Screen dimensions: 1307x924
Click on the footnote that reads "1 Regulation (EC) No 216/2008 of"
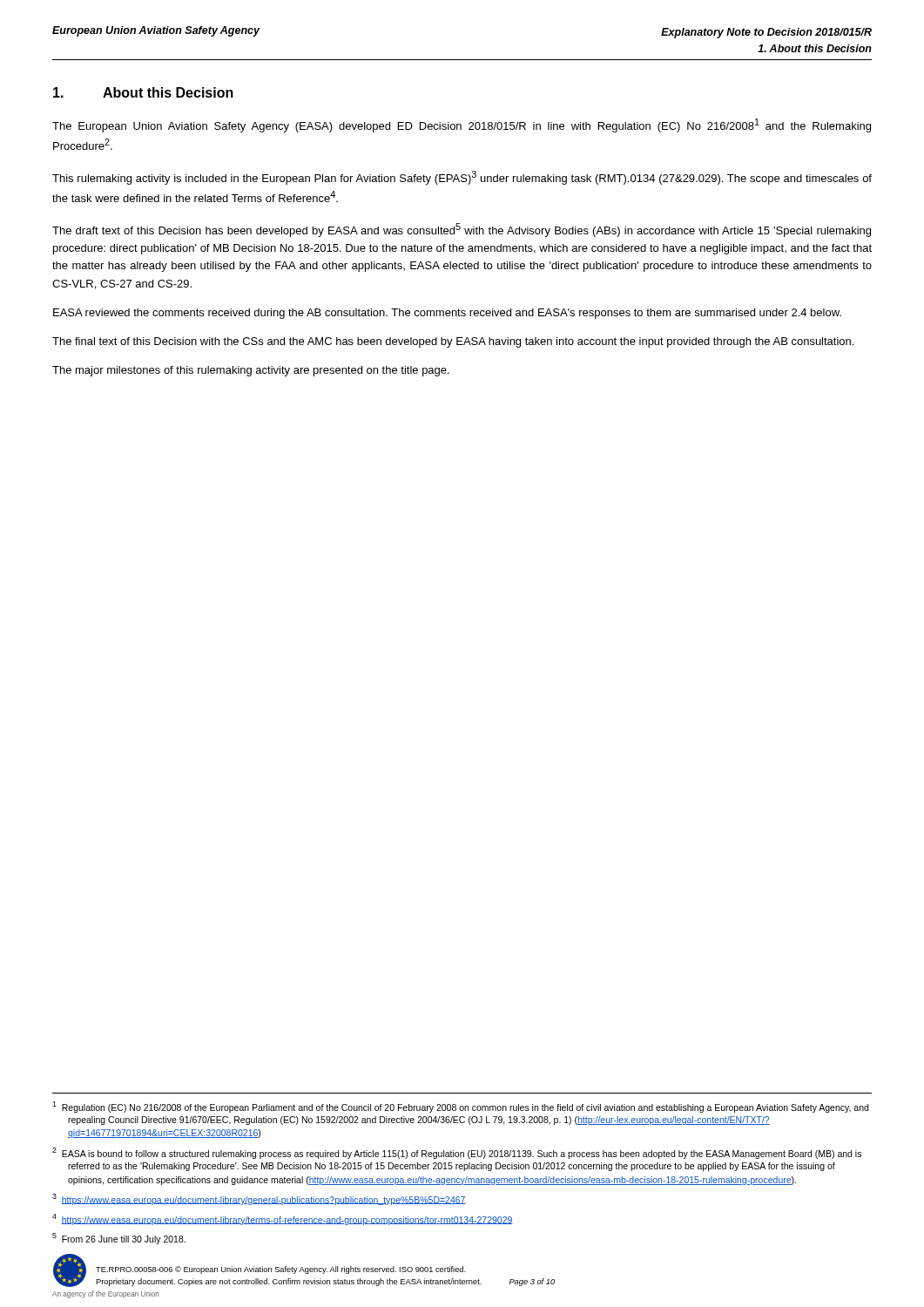coord(461,1119)
